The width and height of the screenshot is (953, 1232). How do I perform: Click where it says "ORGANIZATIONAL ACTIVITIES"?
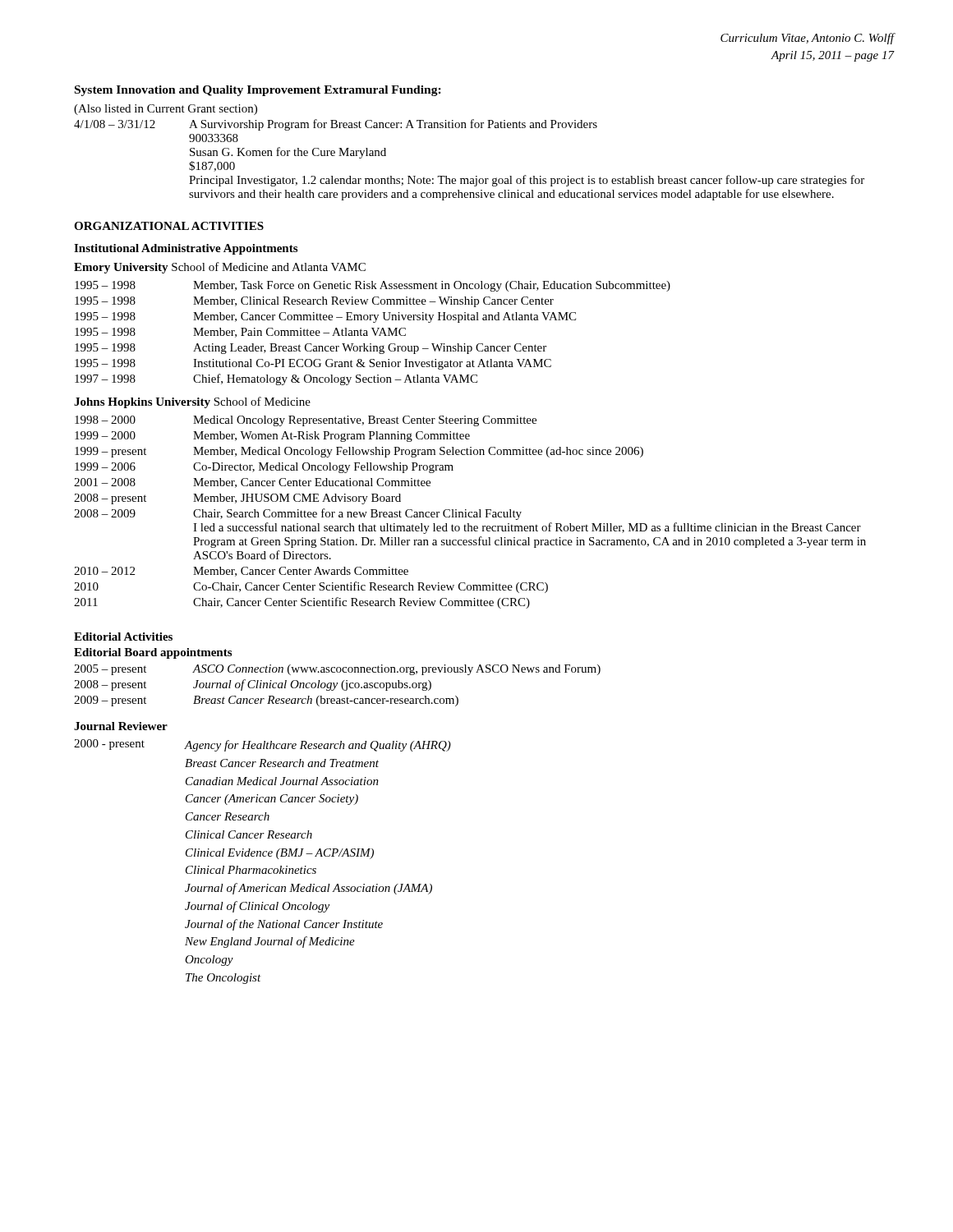[169, 226]
